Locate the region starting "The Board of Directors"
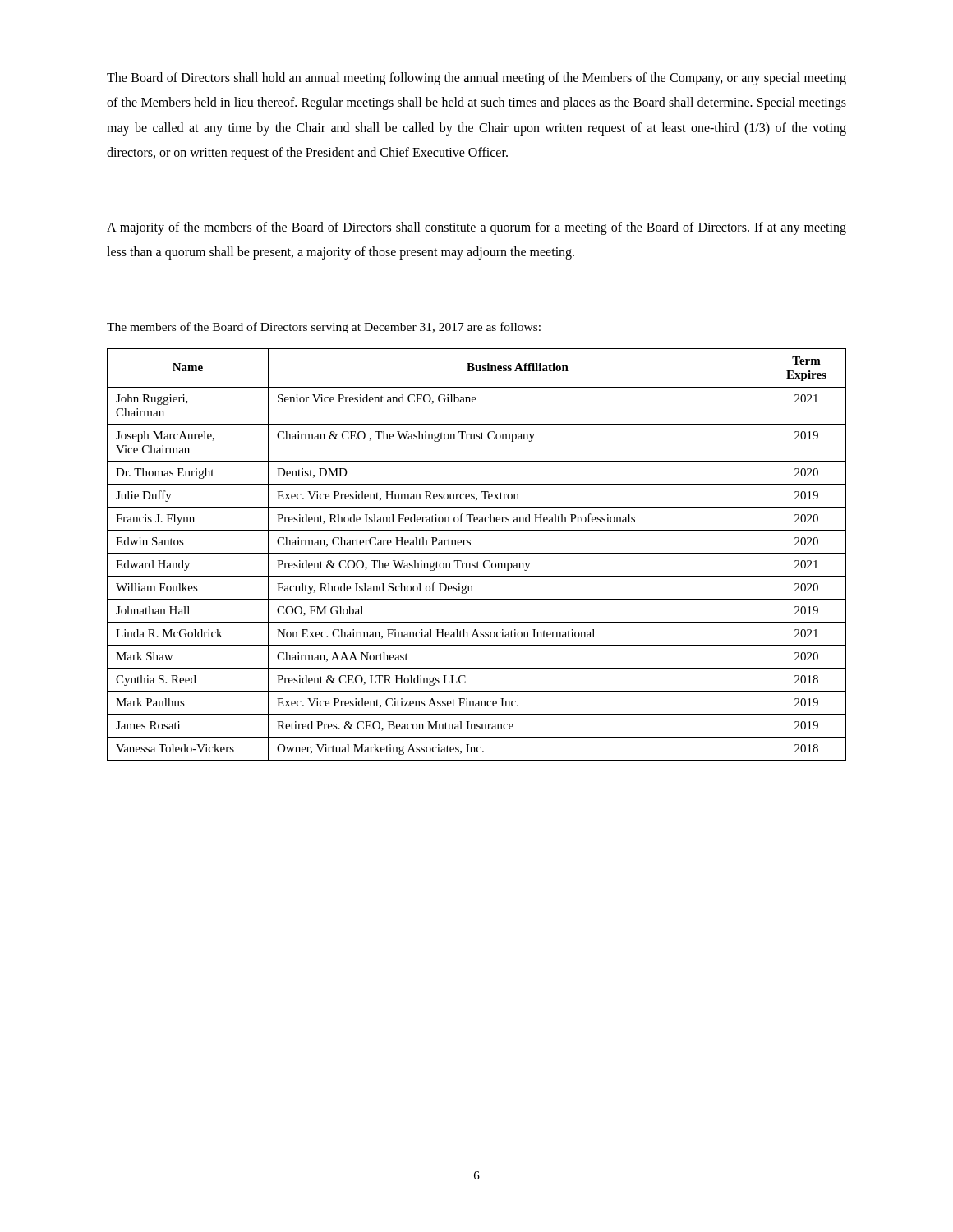Image resolution: width=953 pixels, height=1232 pixels. point(476,115)
